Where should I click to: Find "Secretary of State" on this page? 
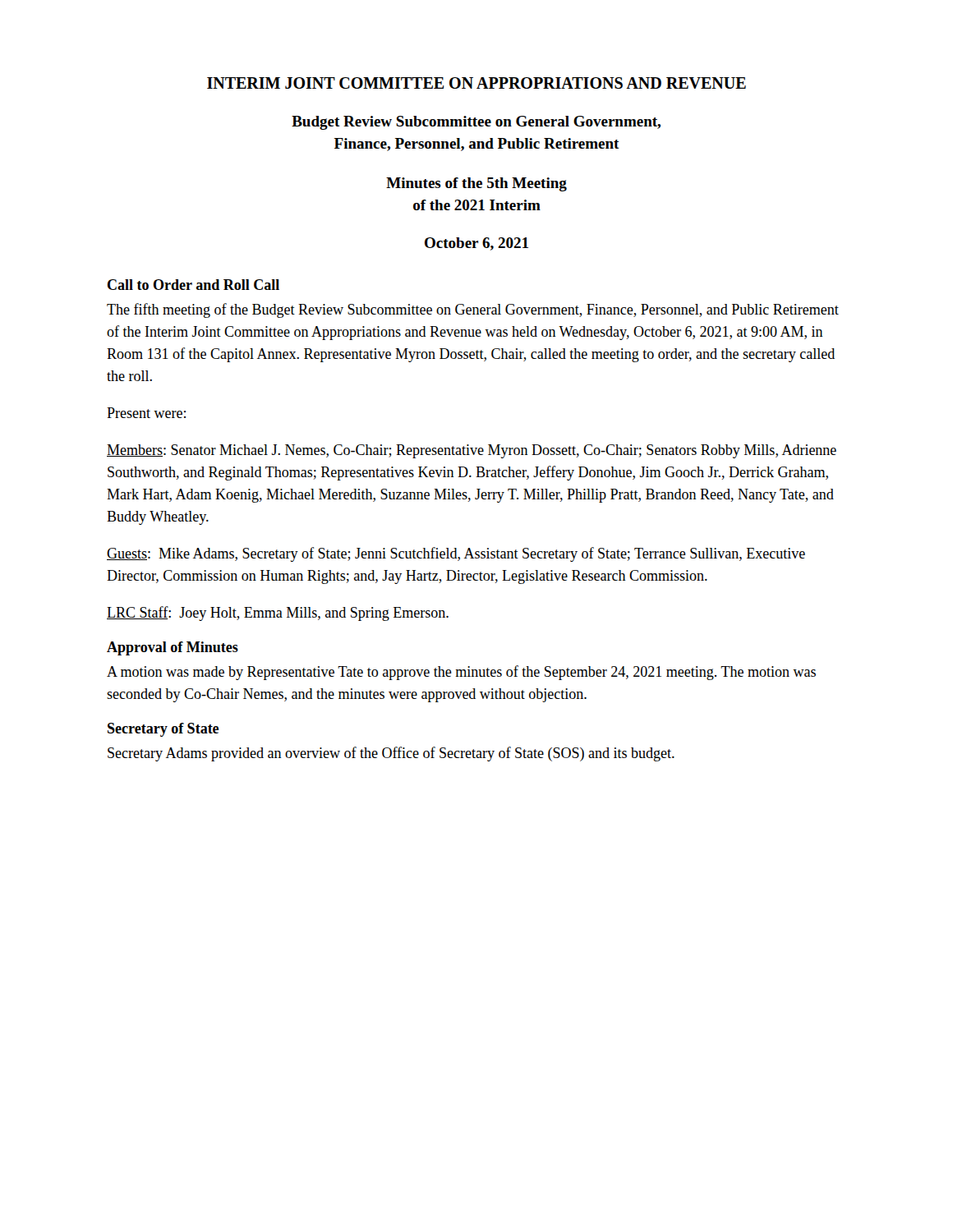(163, 729)
